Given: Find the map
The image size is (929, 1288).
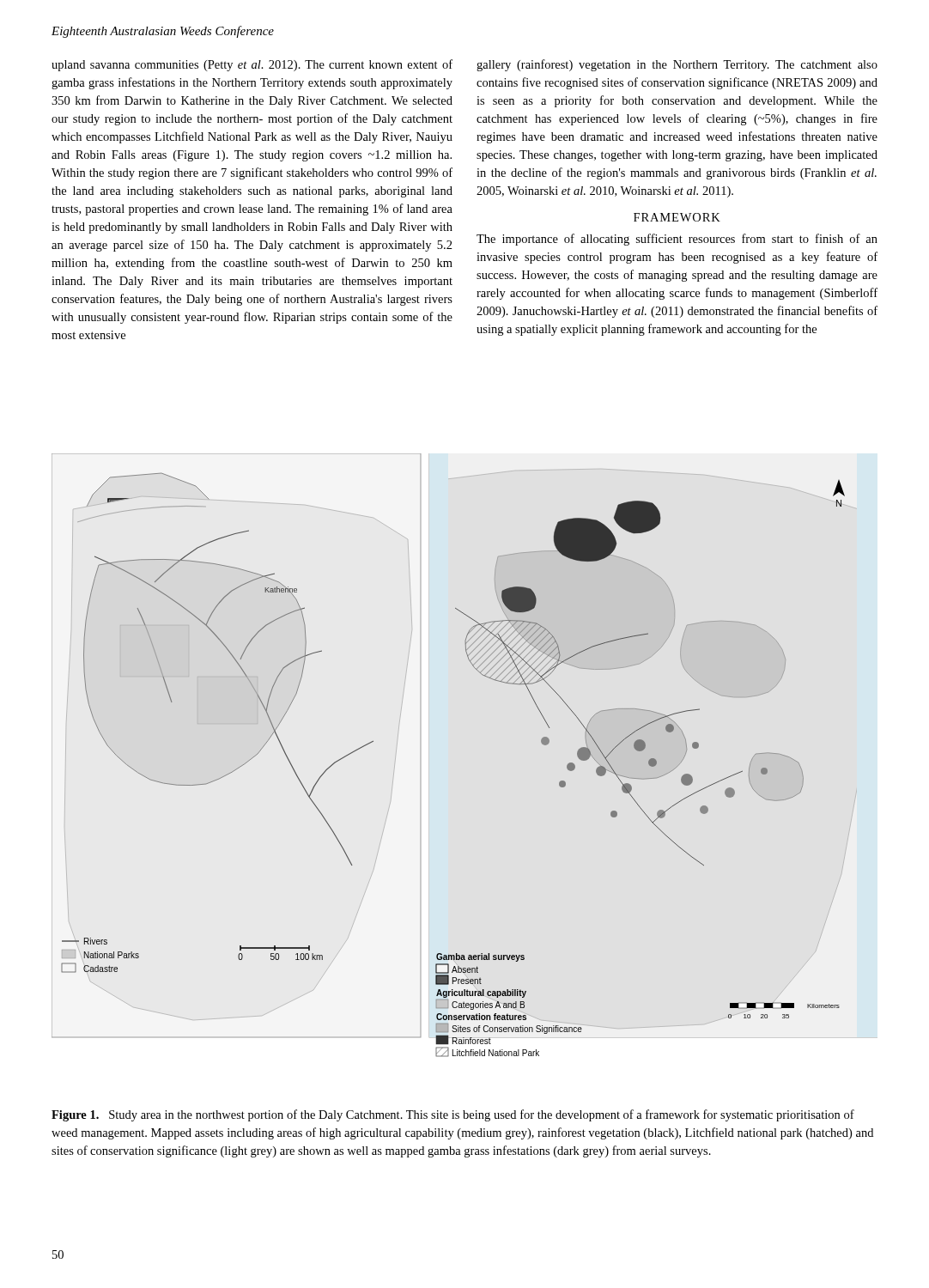Looking at the screenshot, I should (464, 771).
